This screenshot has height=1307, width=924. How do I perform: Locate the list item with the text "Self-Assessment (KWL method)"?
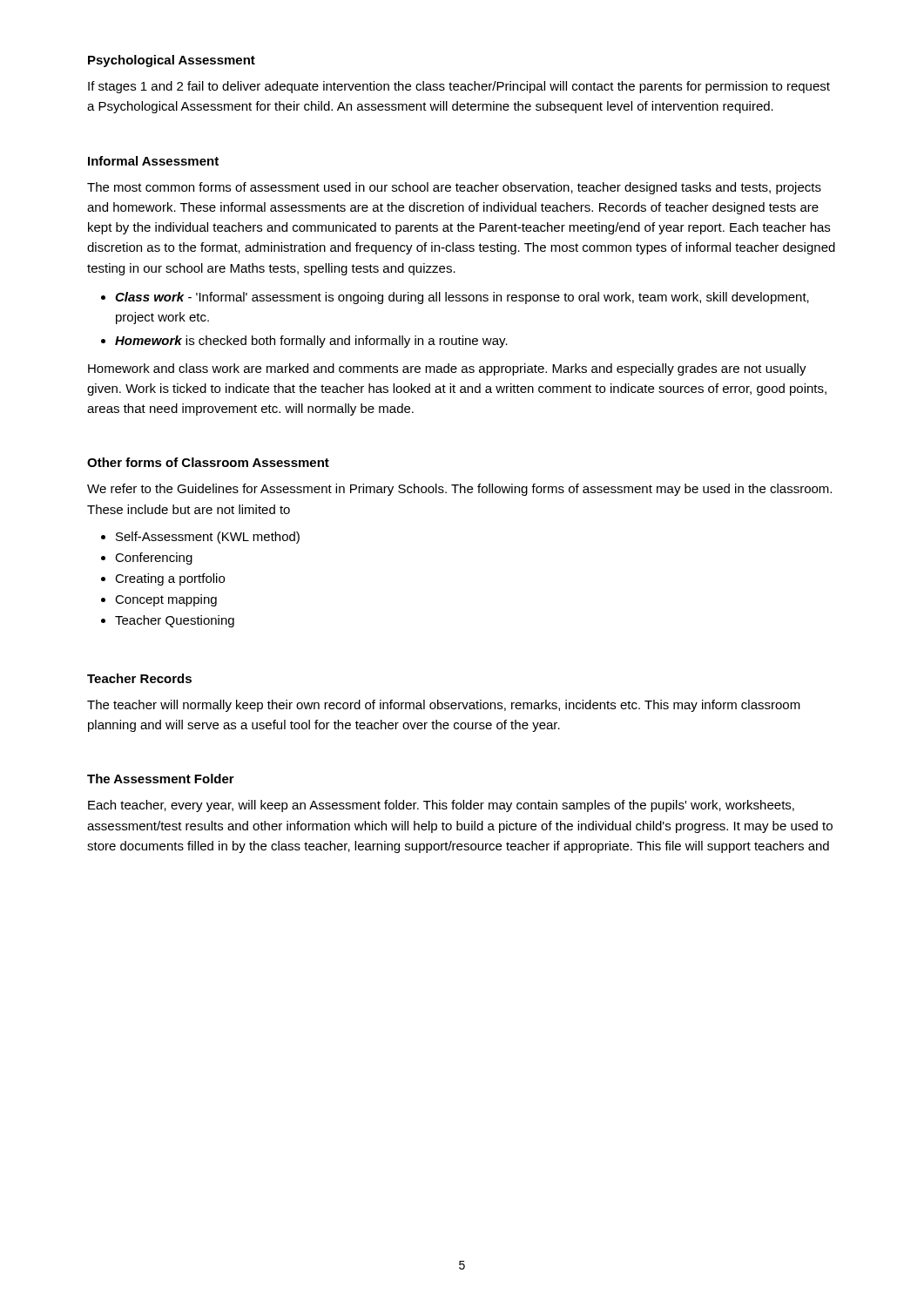pos(208,536)
